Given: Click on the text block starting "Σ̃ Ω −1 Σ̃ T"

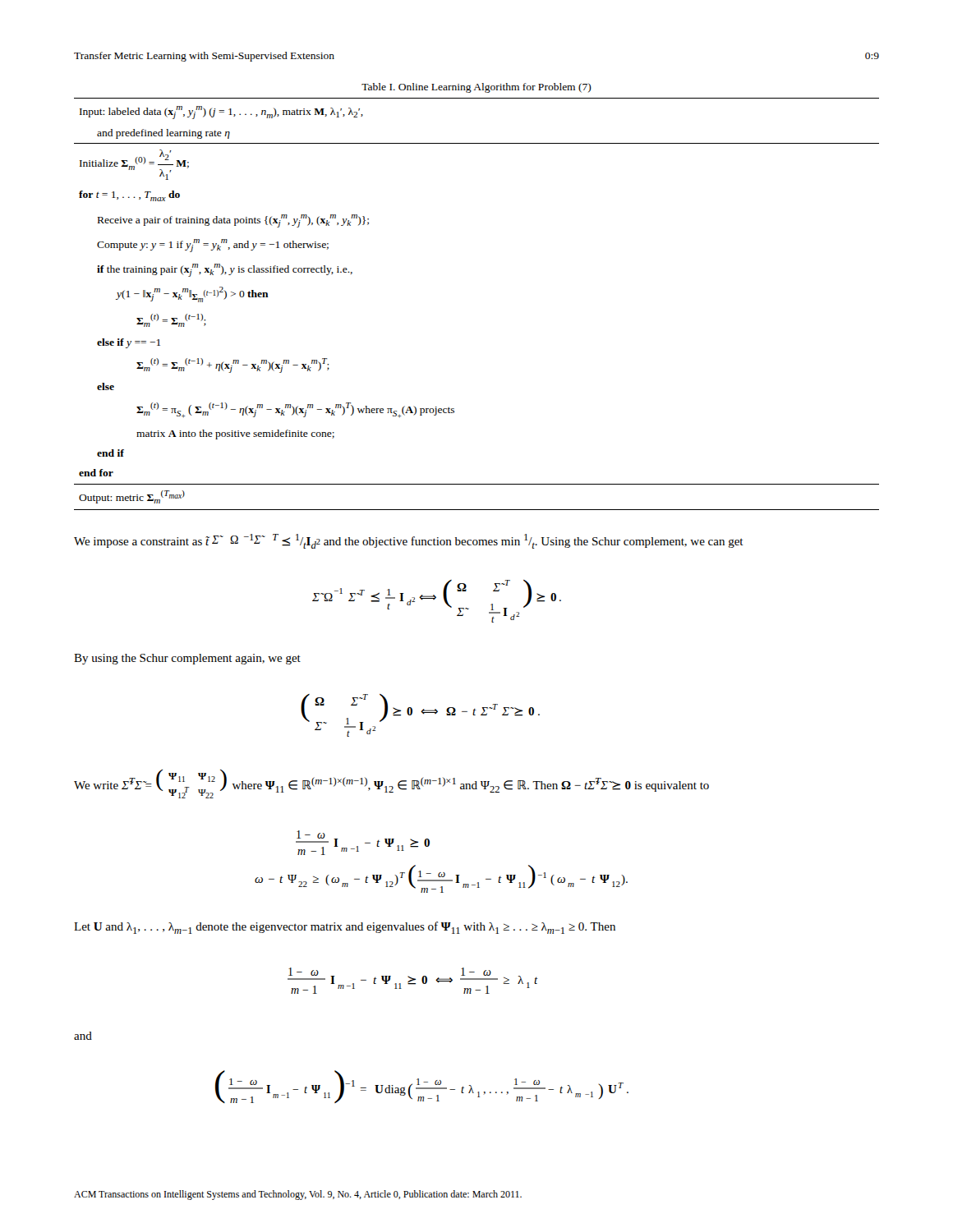Looking at the screenshot, I should click(x=476, y=600).
